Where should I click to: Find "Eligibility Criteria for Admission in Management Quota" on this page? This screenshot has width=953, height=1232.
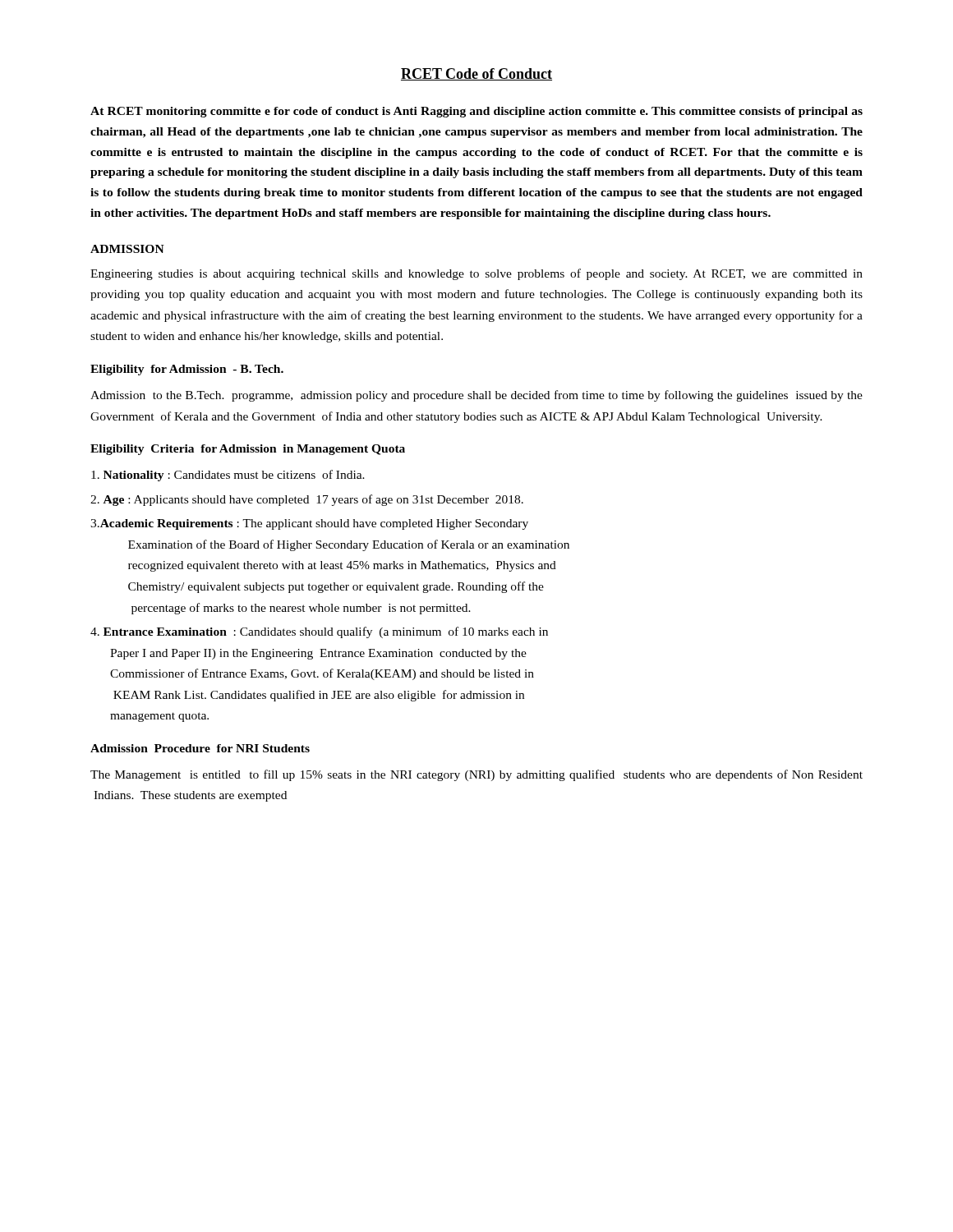coord(248,448)
